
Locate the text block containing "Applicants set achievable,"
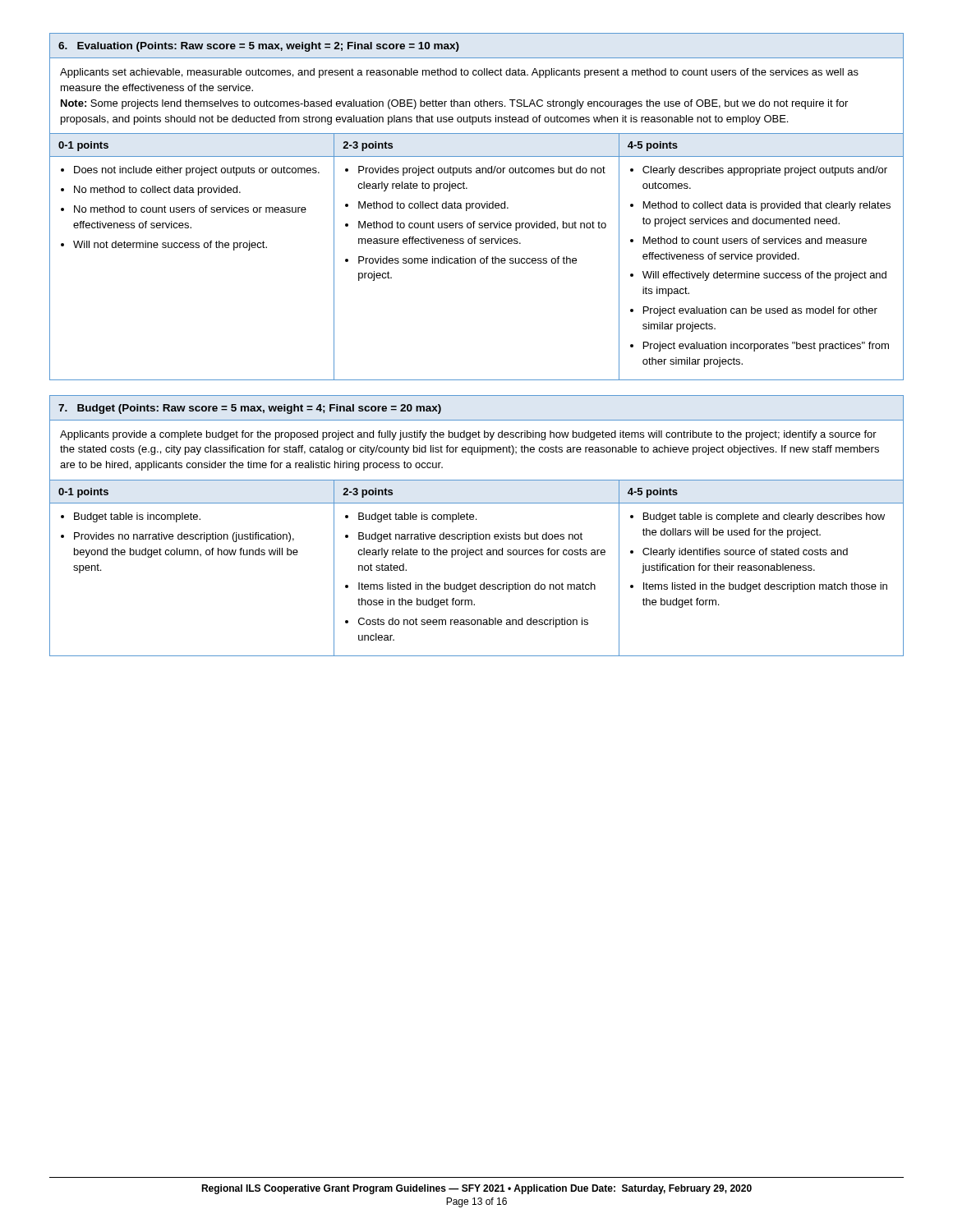tap(459, 95)
